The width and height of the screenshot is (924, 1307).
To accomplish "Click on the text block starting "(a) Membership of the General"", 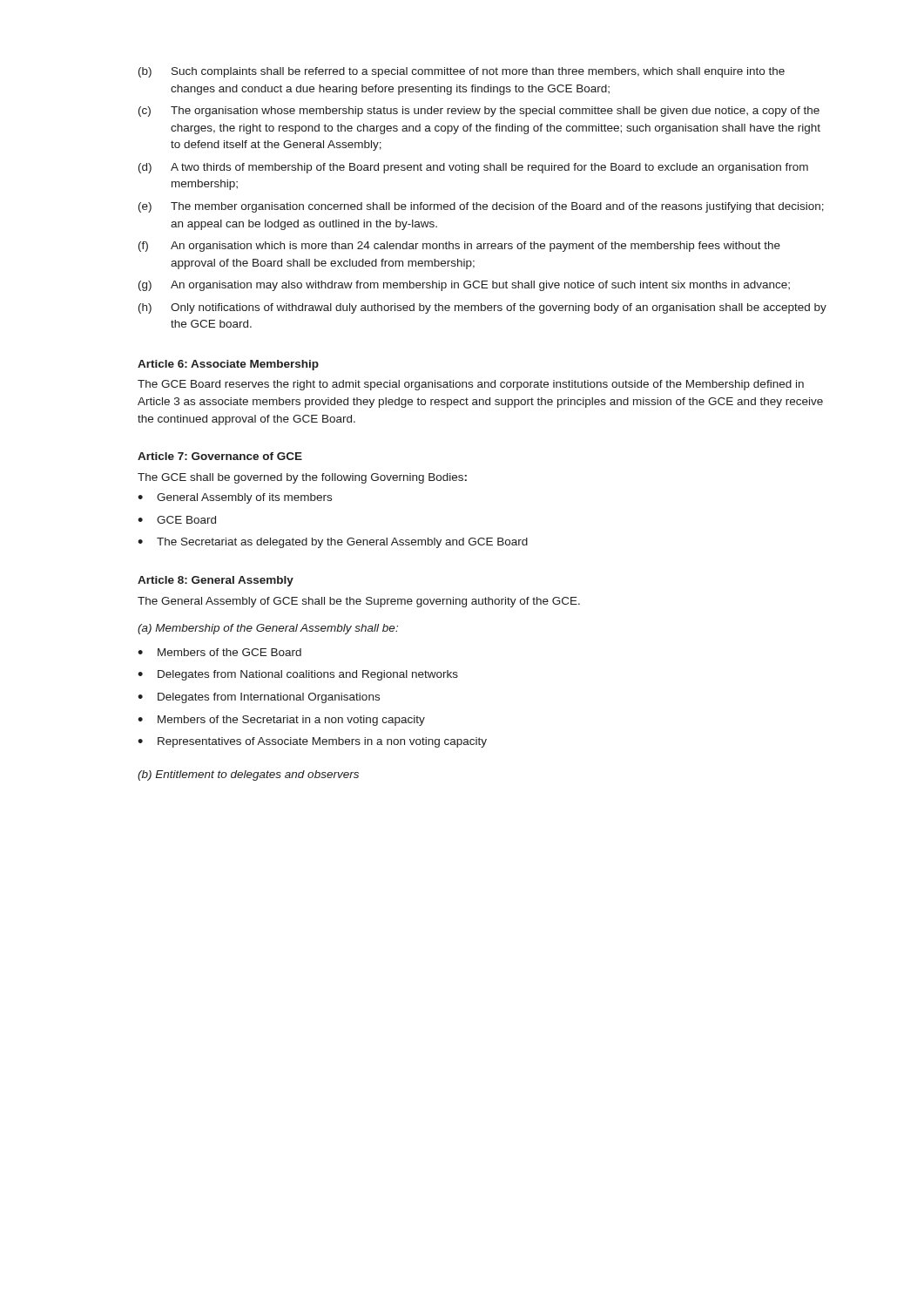I will (x=268, y=628).
